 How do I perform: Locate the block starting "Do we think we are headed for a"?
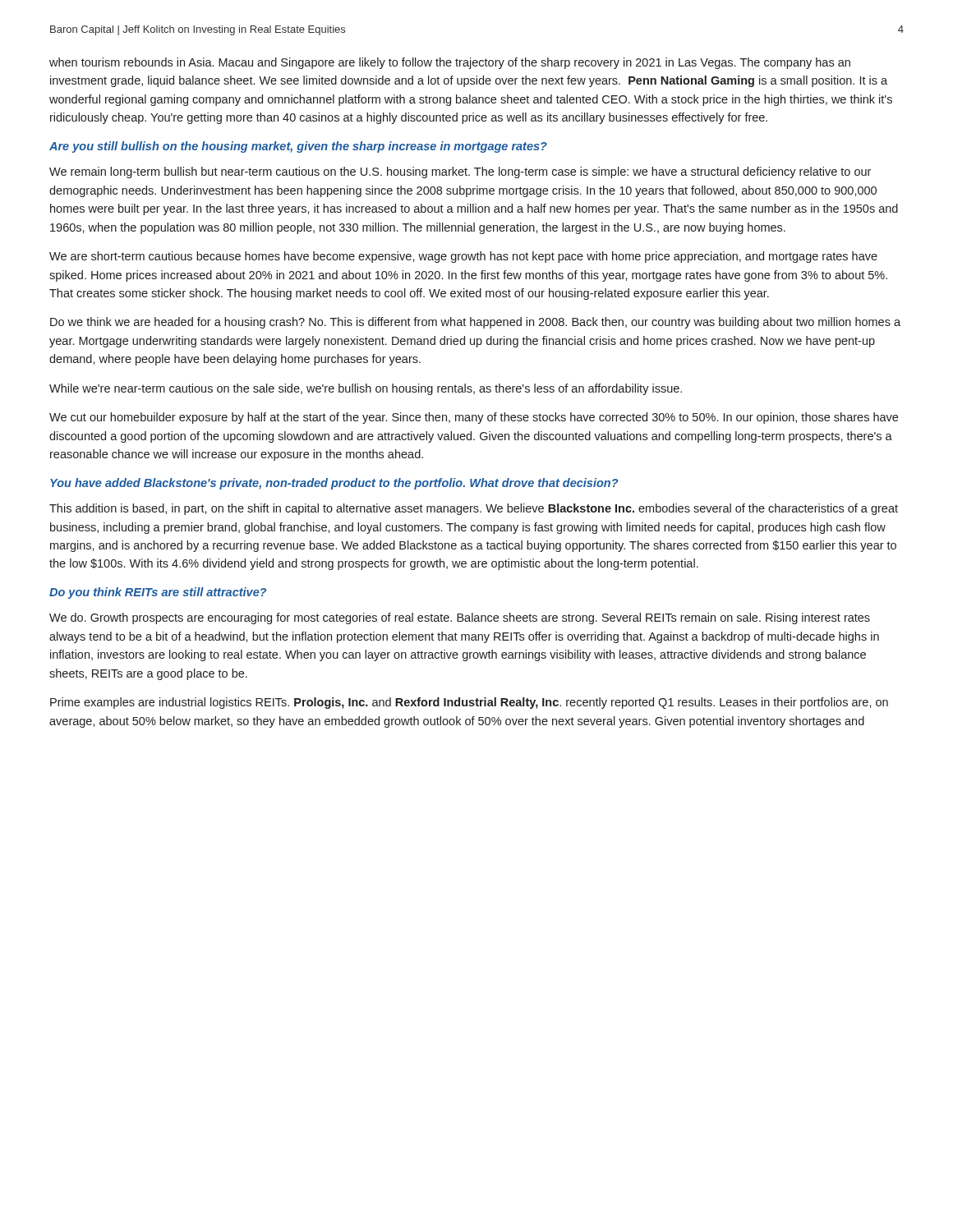pyautogui.click(x=475, y=341)
